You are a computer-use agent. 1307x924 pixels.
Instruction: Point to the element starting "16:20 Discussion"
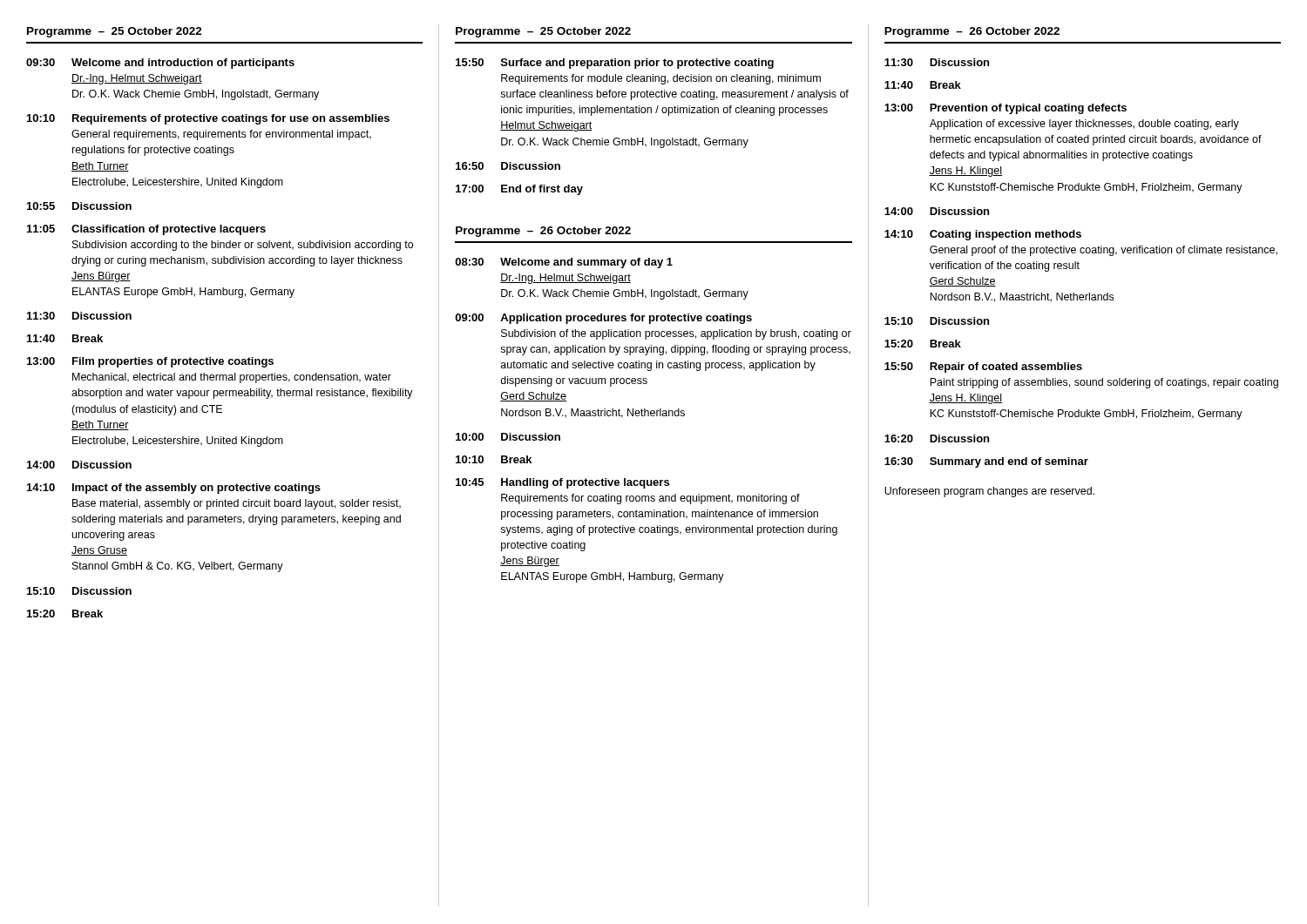click(937, 438)
